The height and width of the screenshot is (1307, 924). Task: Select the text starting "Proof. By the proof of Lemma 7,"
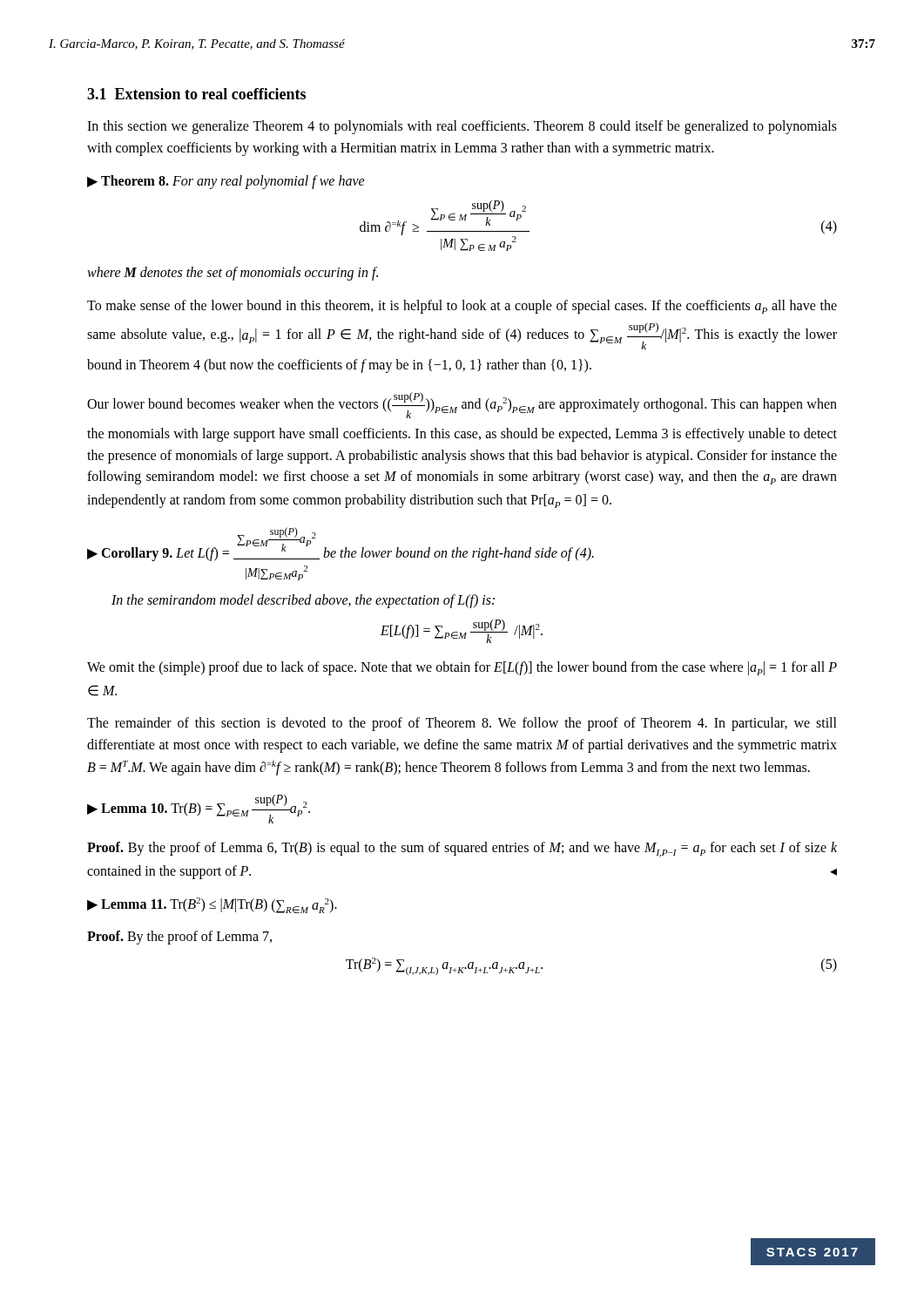180,936
